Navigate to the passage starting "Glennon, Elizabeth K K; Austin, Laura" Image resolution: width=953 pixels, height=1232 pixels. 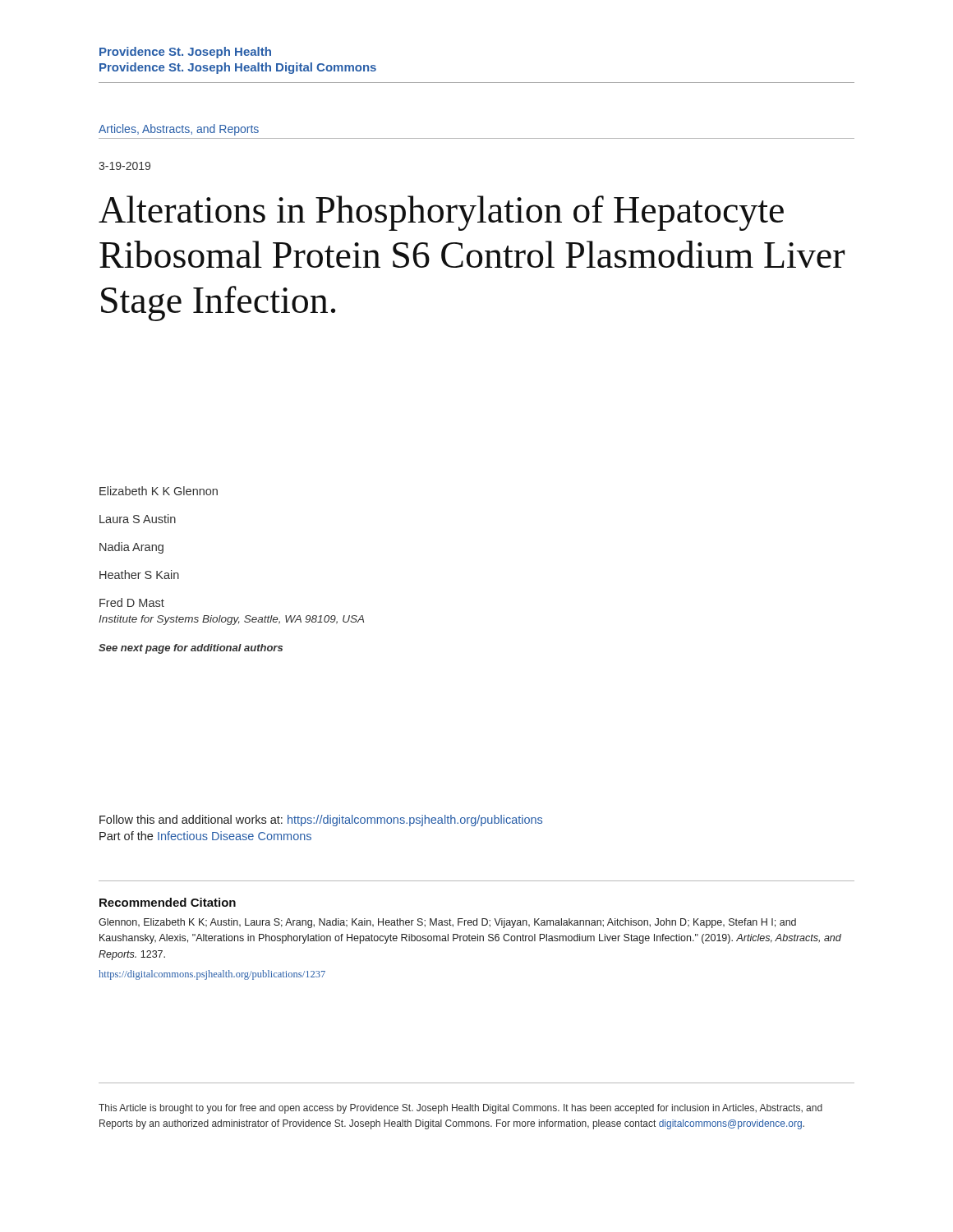tap(470, 938)
